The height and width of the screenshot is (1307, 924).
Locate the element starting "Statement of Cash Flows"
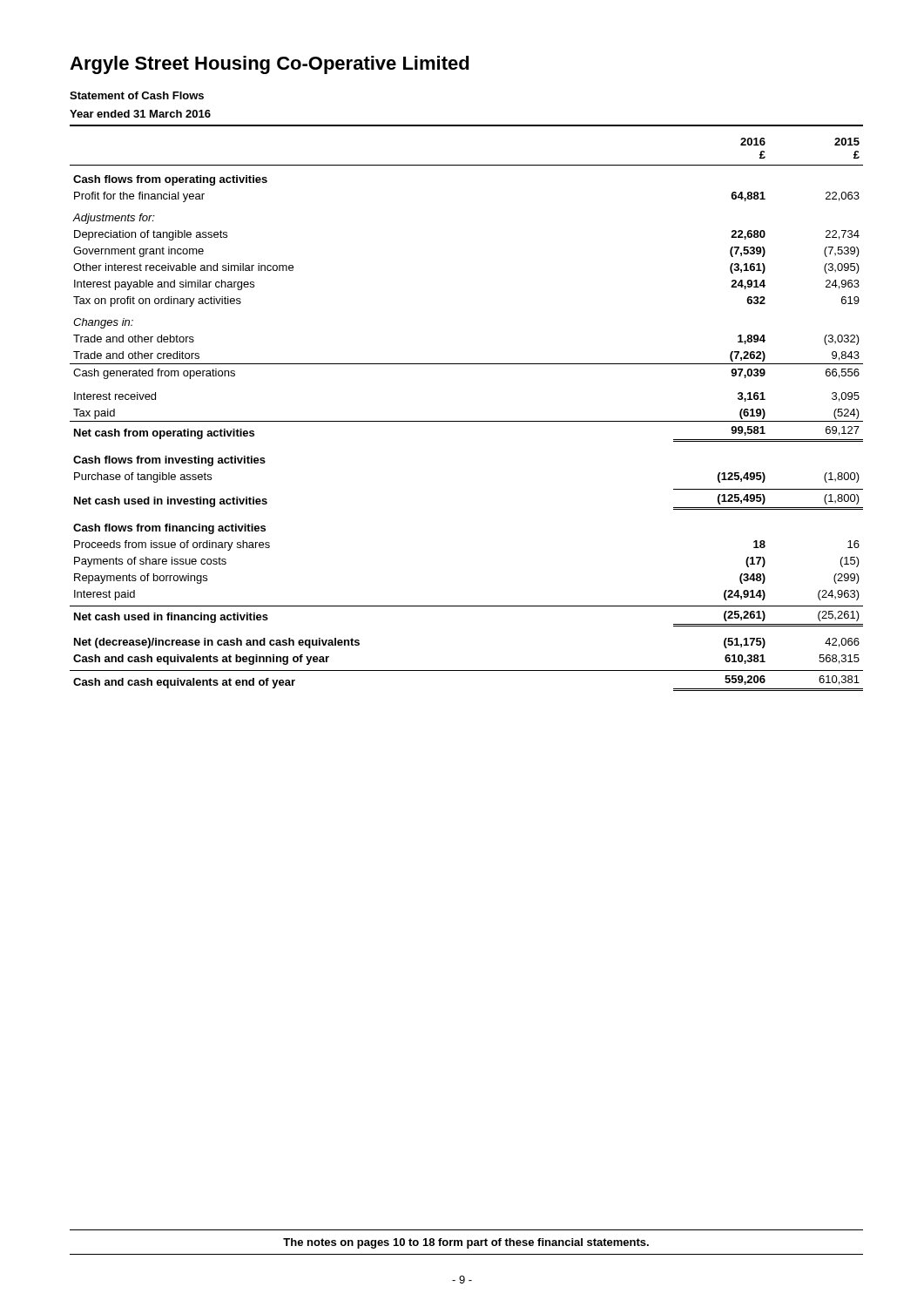(x=137, y=95)
